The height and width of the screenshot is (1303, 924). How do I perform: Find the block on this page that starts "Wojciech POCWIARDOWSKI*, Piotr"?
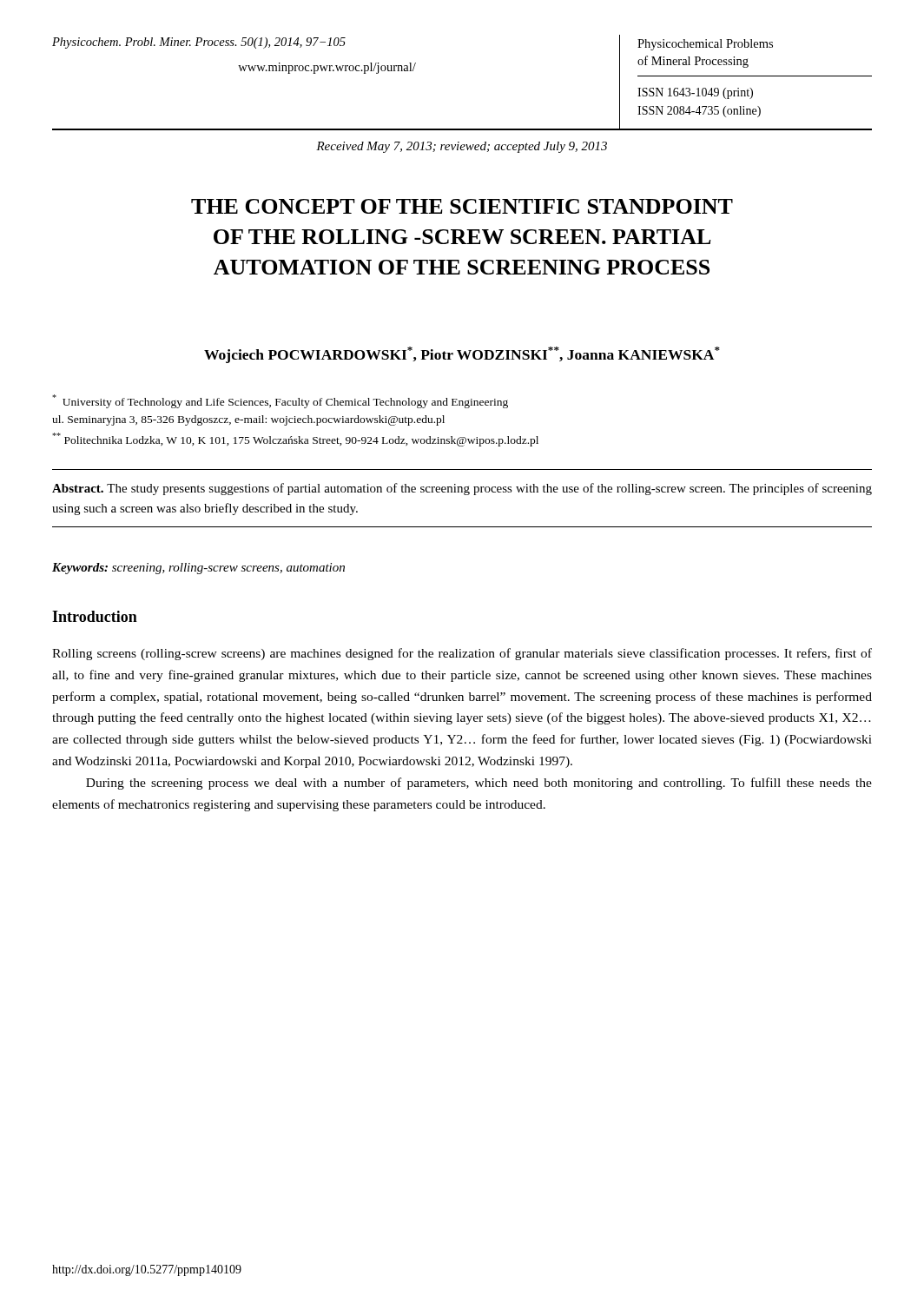coord(462,353)
